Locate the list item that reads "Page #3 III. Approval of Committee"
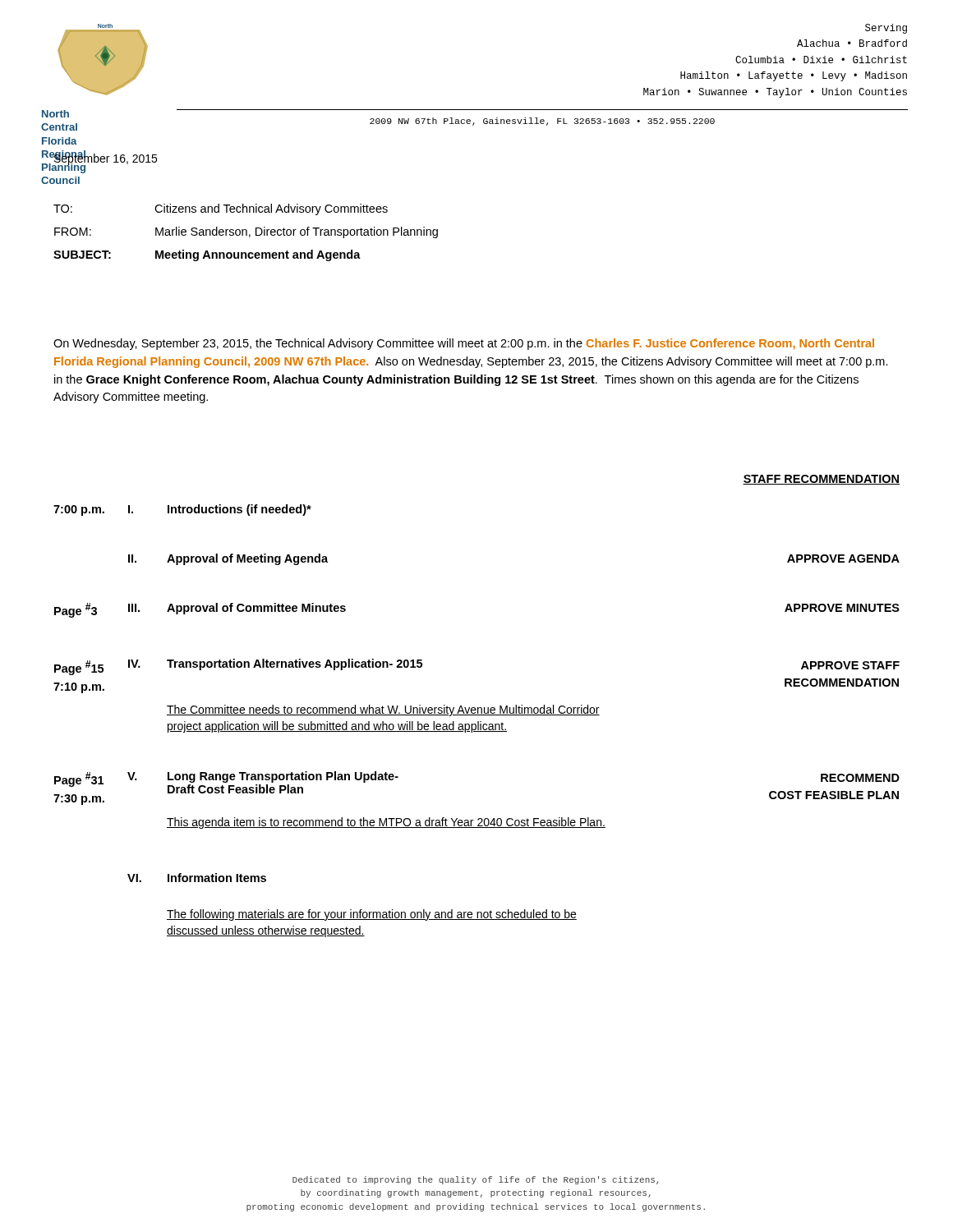This screenshot has width=953, height=1232. click(x=78, y=610)
